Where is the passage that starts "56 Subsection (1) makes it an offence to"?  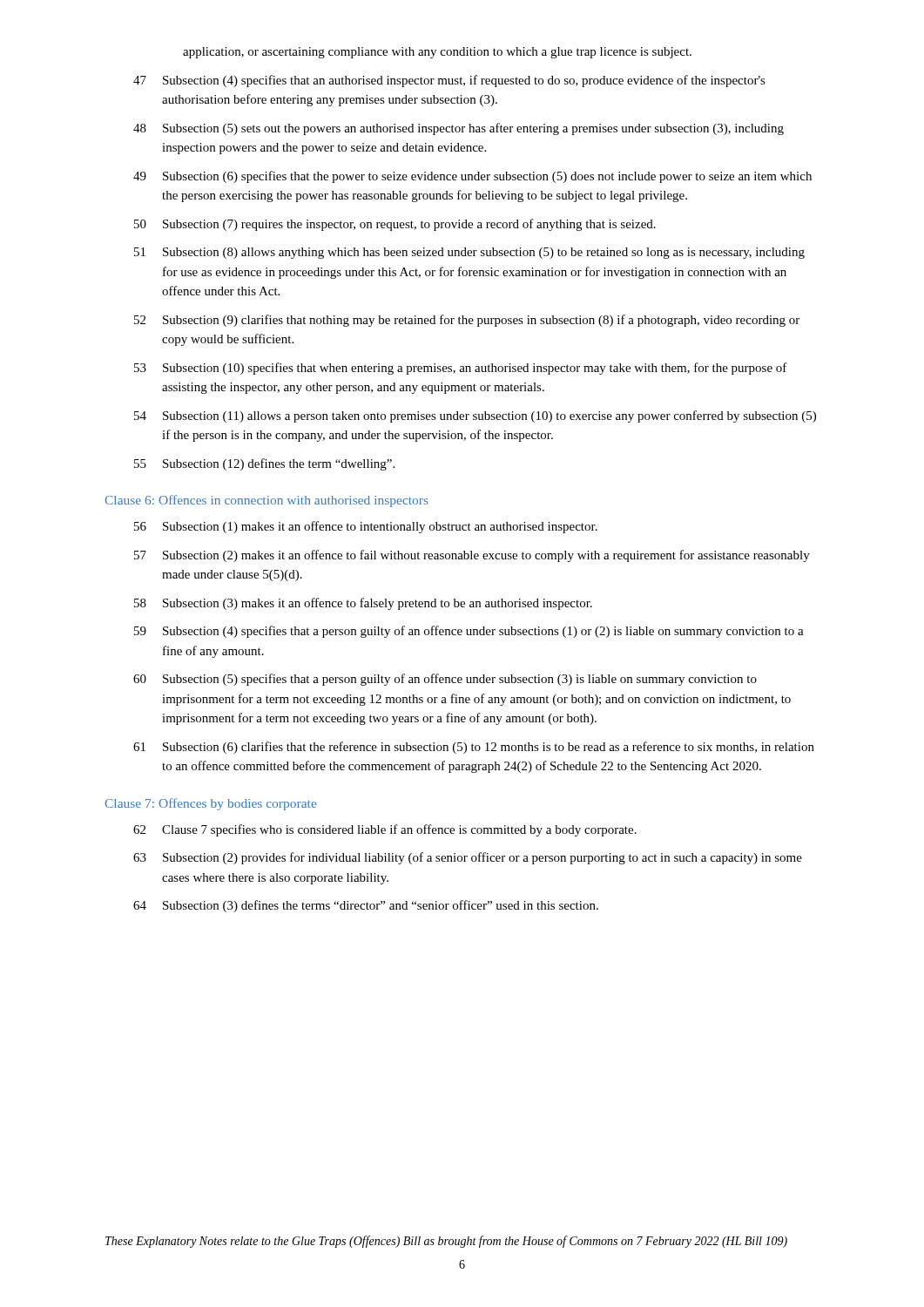click(x=462, y=526)
